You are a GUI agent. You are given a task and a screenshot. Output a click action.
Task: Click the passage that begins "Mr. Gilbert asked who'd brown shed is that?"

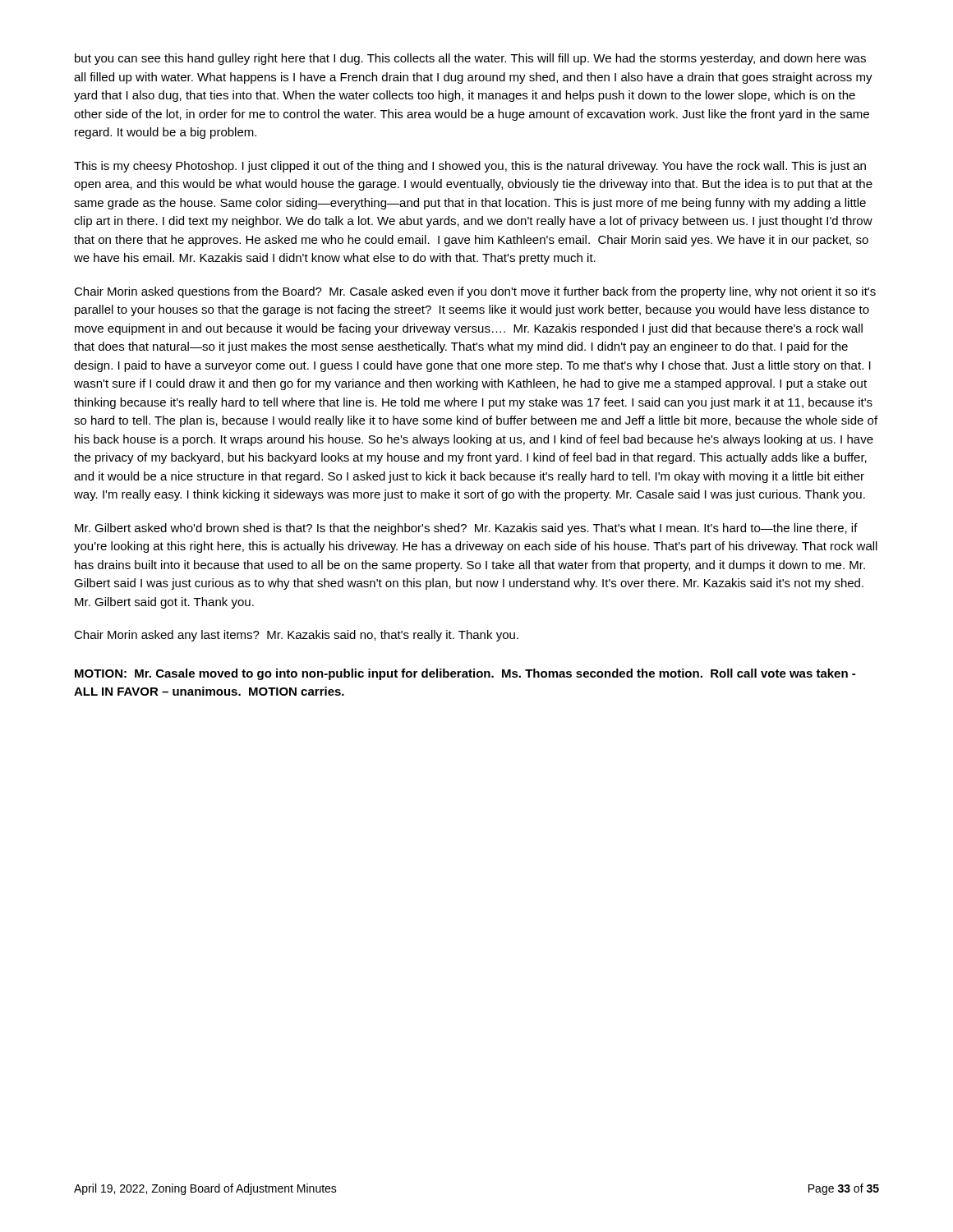476,564
